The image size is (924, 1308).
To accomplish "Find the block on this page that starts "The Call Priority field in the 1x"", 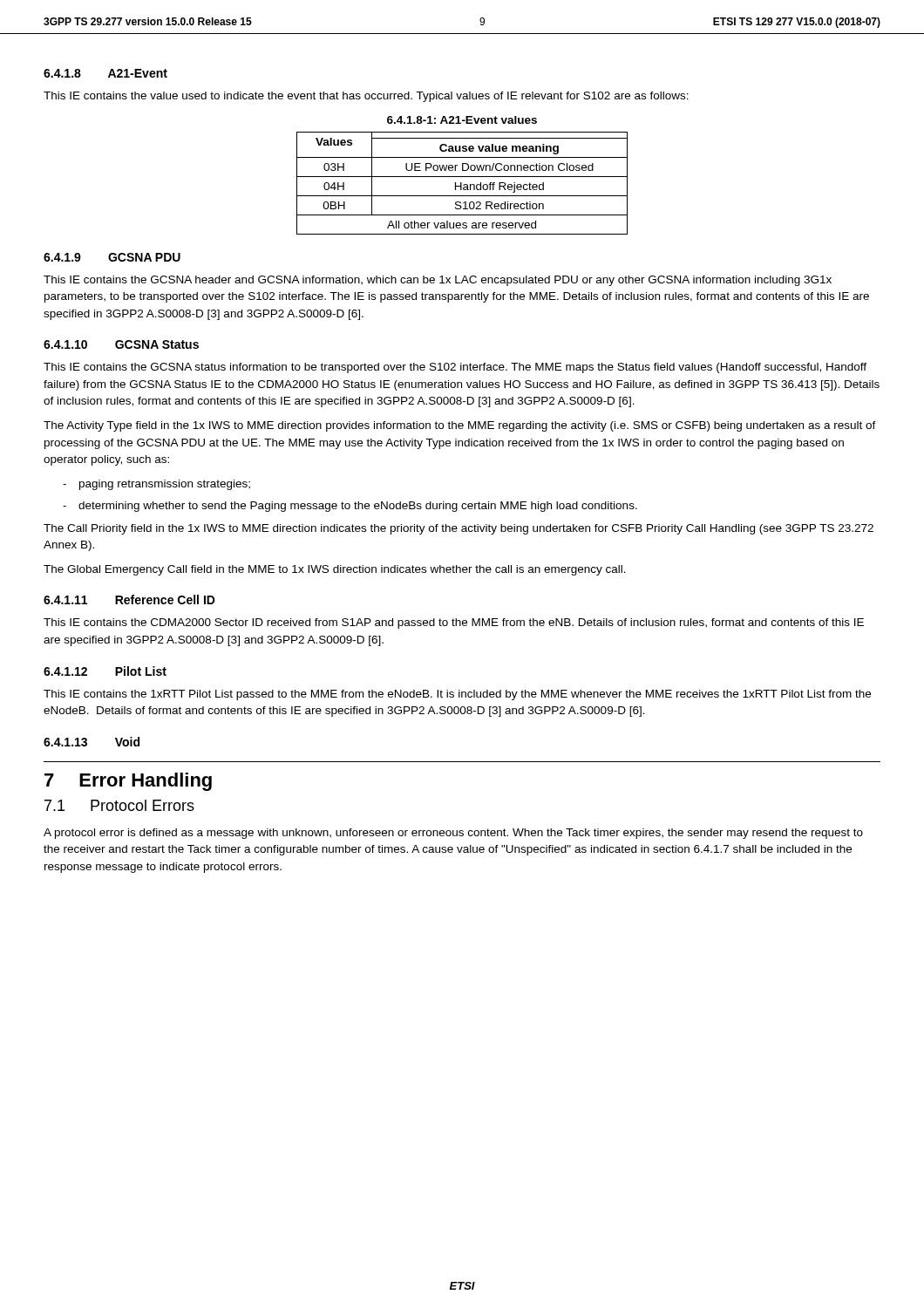I will pyautogui.click(x=459, y=536).
